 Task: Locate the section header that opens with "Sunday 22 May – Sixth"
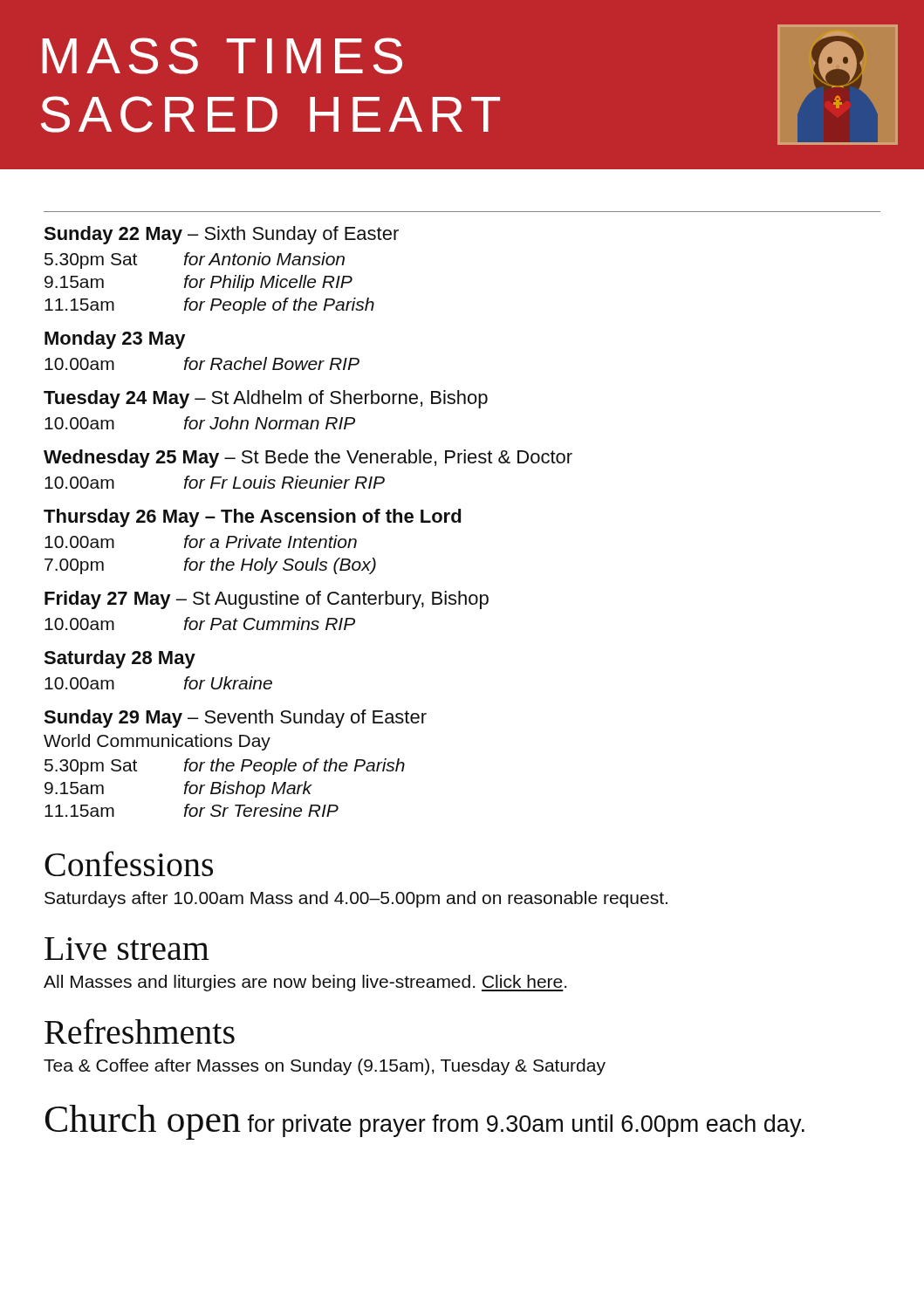[221, 233]
